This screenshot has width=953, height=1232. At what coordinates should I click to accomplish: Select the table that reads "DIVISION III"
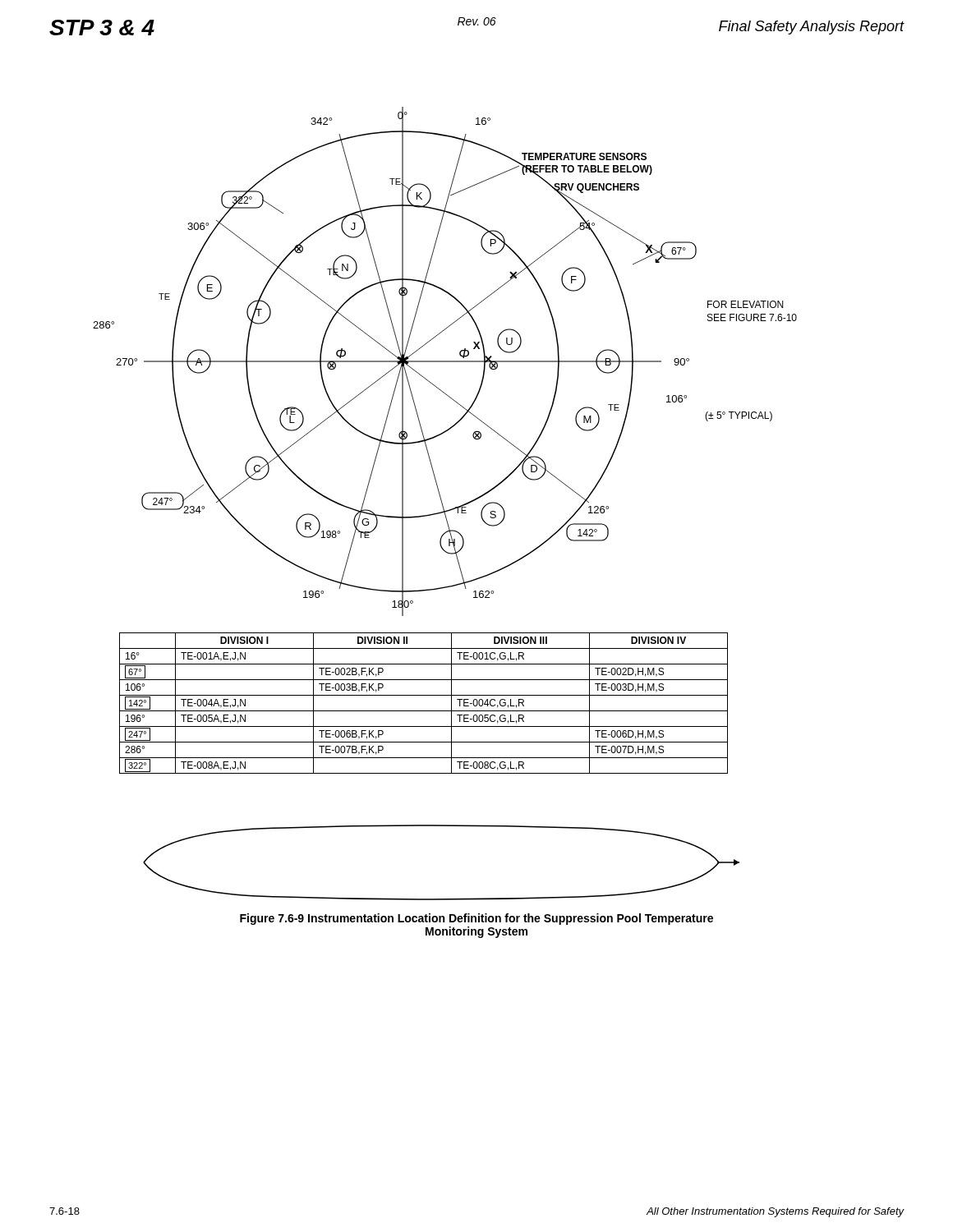coord(431,703)
